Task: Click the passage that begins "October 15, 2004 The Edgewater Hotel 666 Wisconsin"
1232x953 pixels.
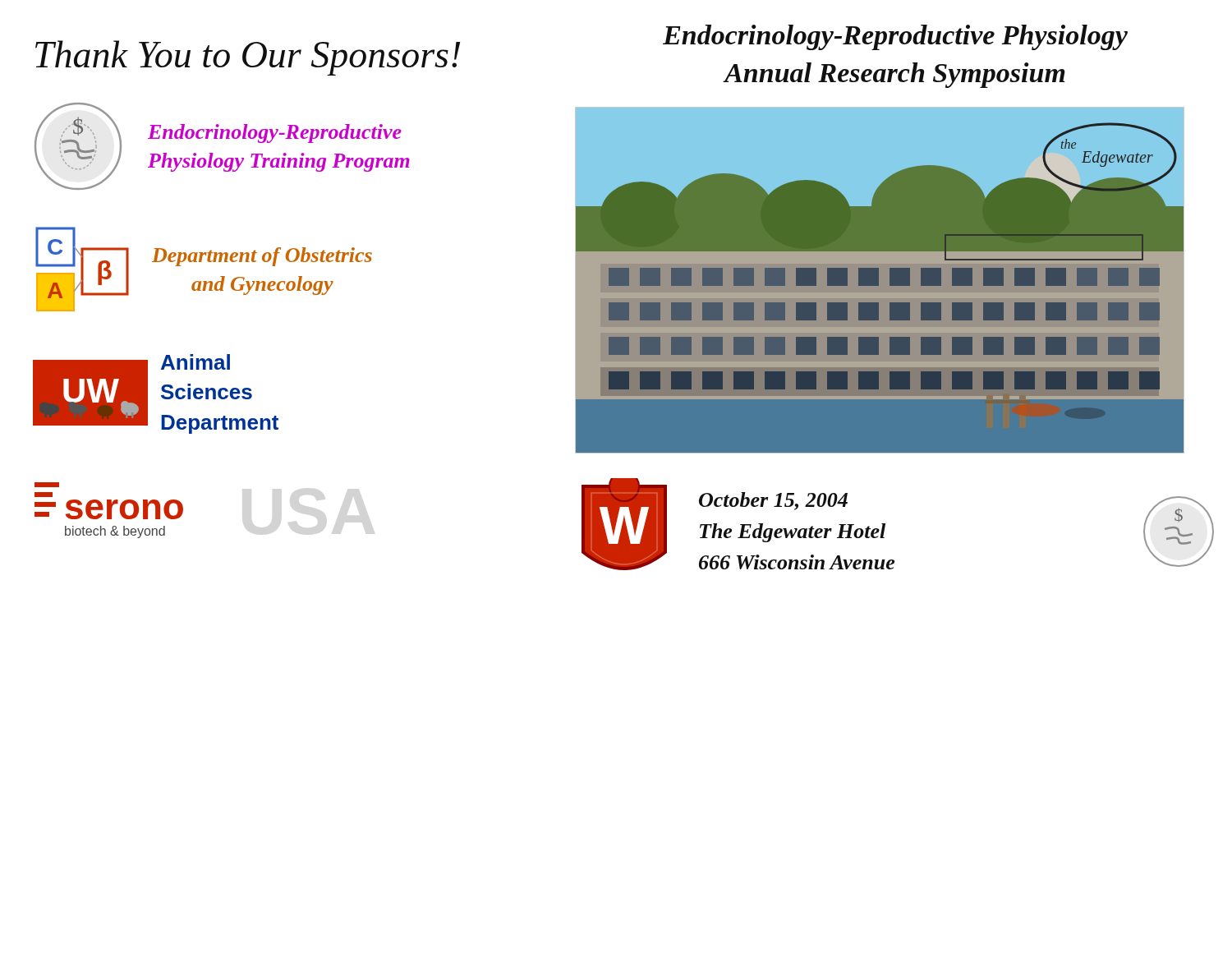Action: point(773,501)
